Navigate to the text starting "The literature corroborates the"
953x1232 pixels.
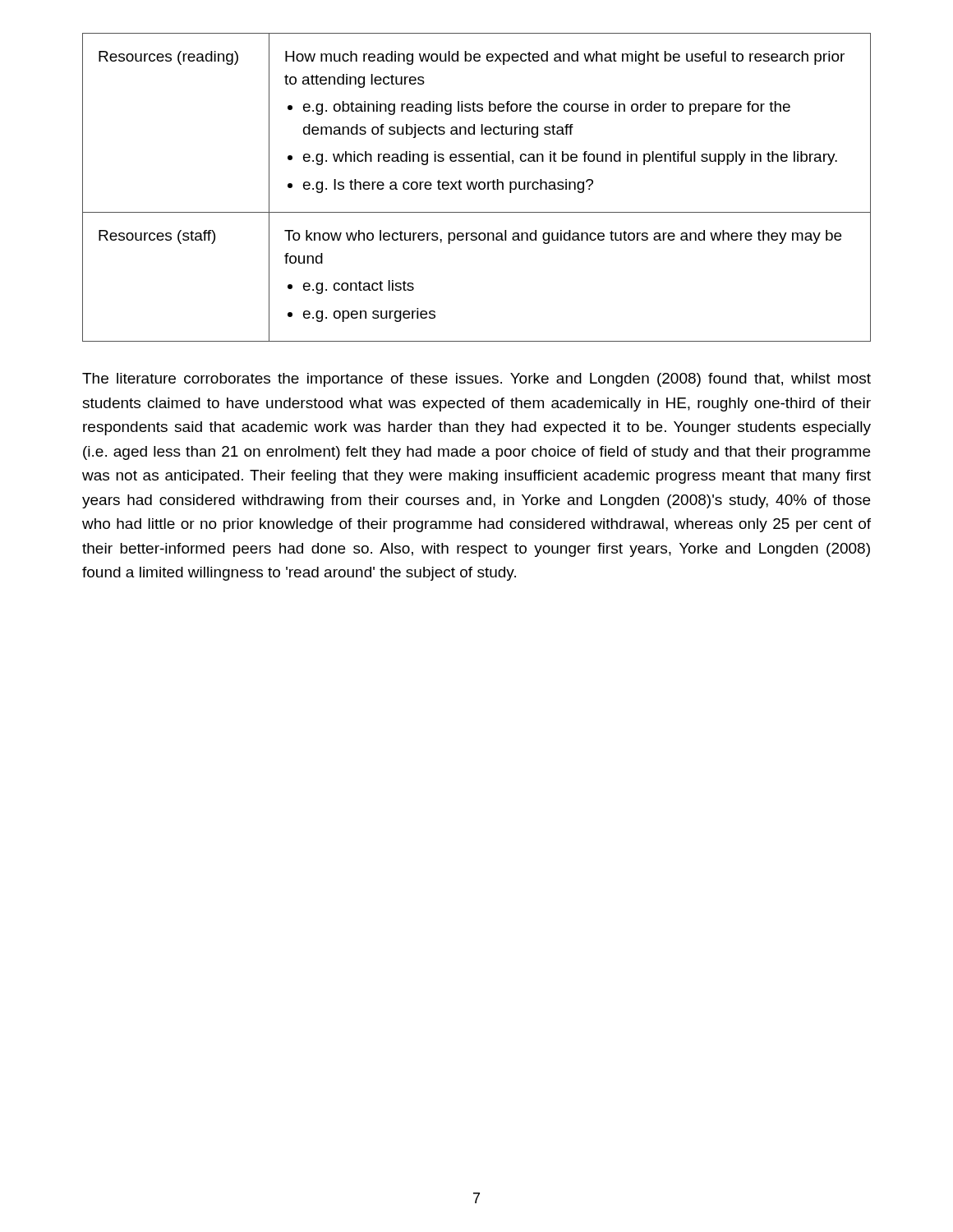(x=476, y=475)
